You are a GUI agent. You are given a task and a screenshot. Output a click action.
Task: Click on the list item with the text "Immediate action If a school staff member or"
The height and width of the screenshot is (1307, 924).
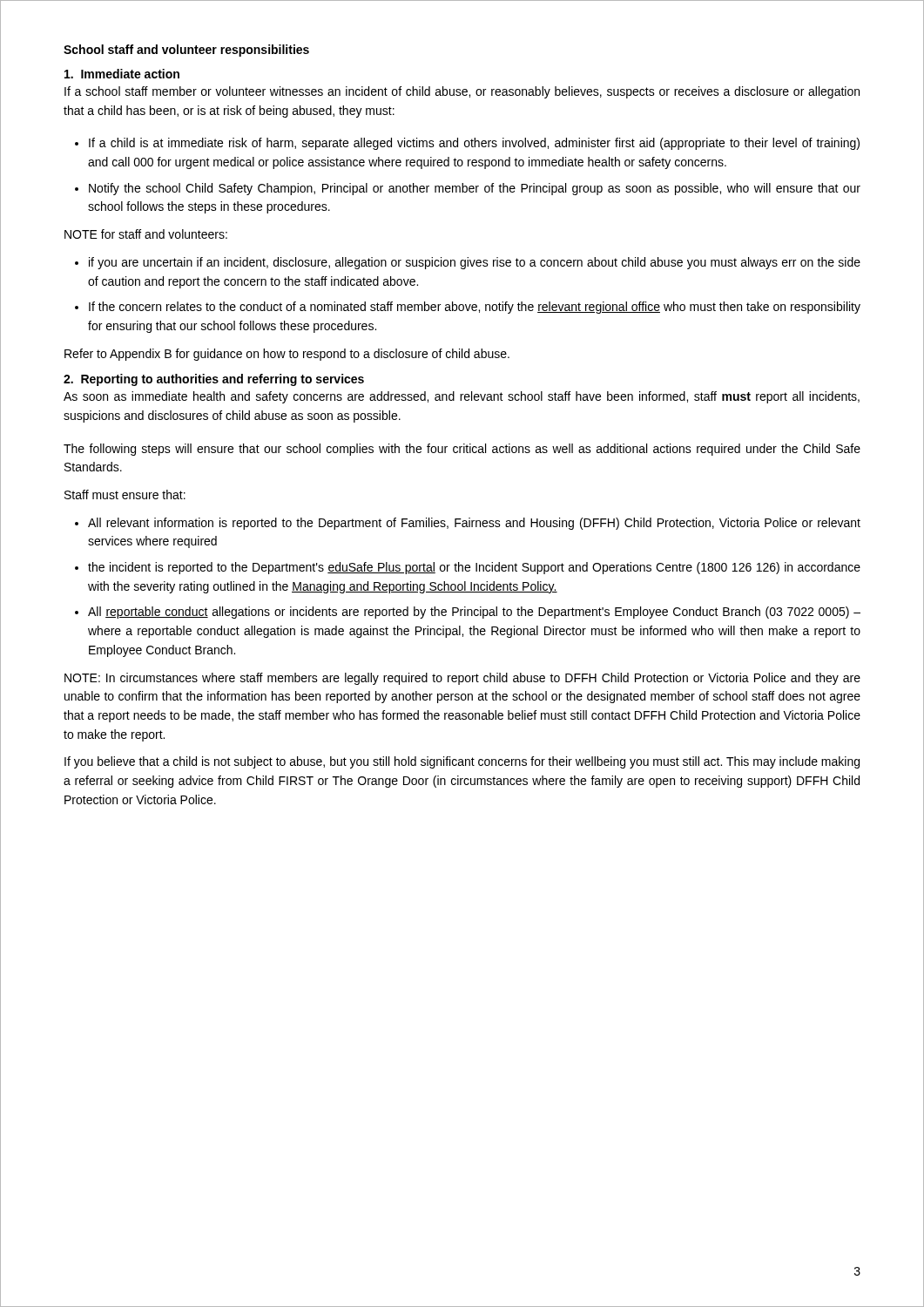click(x=462, y=94)
